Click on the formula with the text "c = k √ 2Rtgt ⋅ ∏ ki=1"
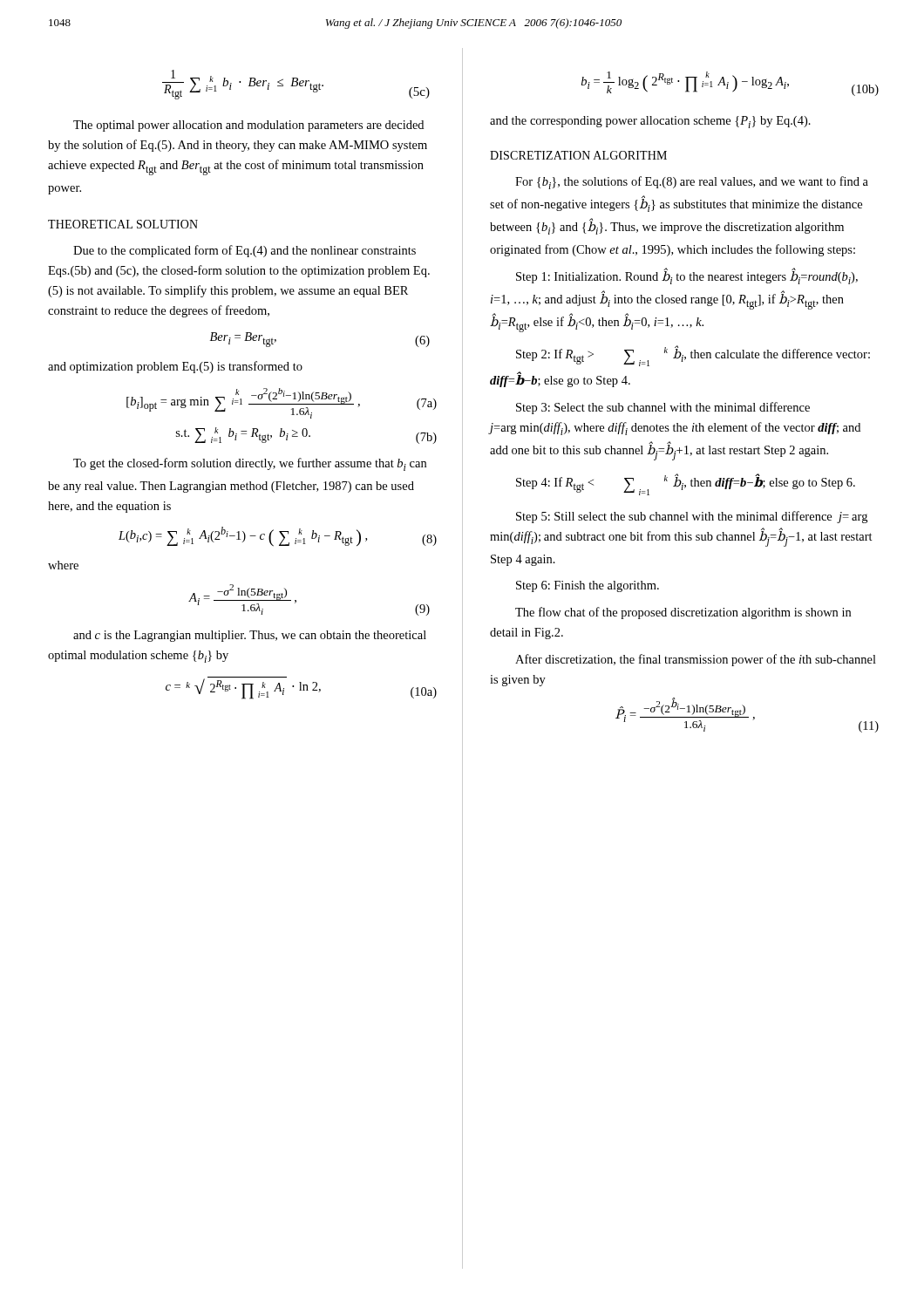 coord(301,688)
